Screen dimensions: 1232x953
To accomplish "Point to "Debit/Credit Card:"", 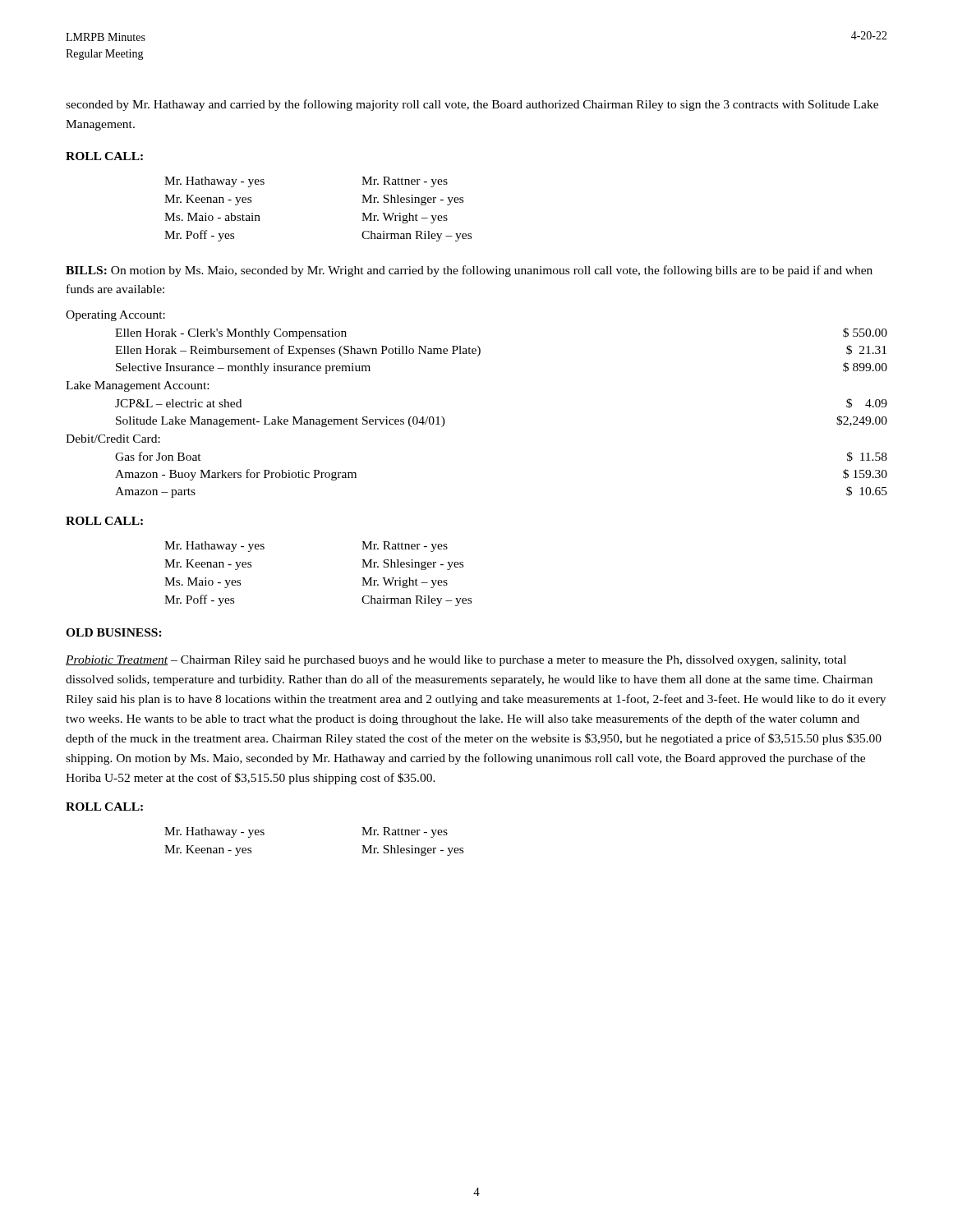I will (113, 438).
